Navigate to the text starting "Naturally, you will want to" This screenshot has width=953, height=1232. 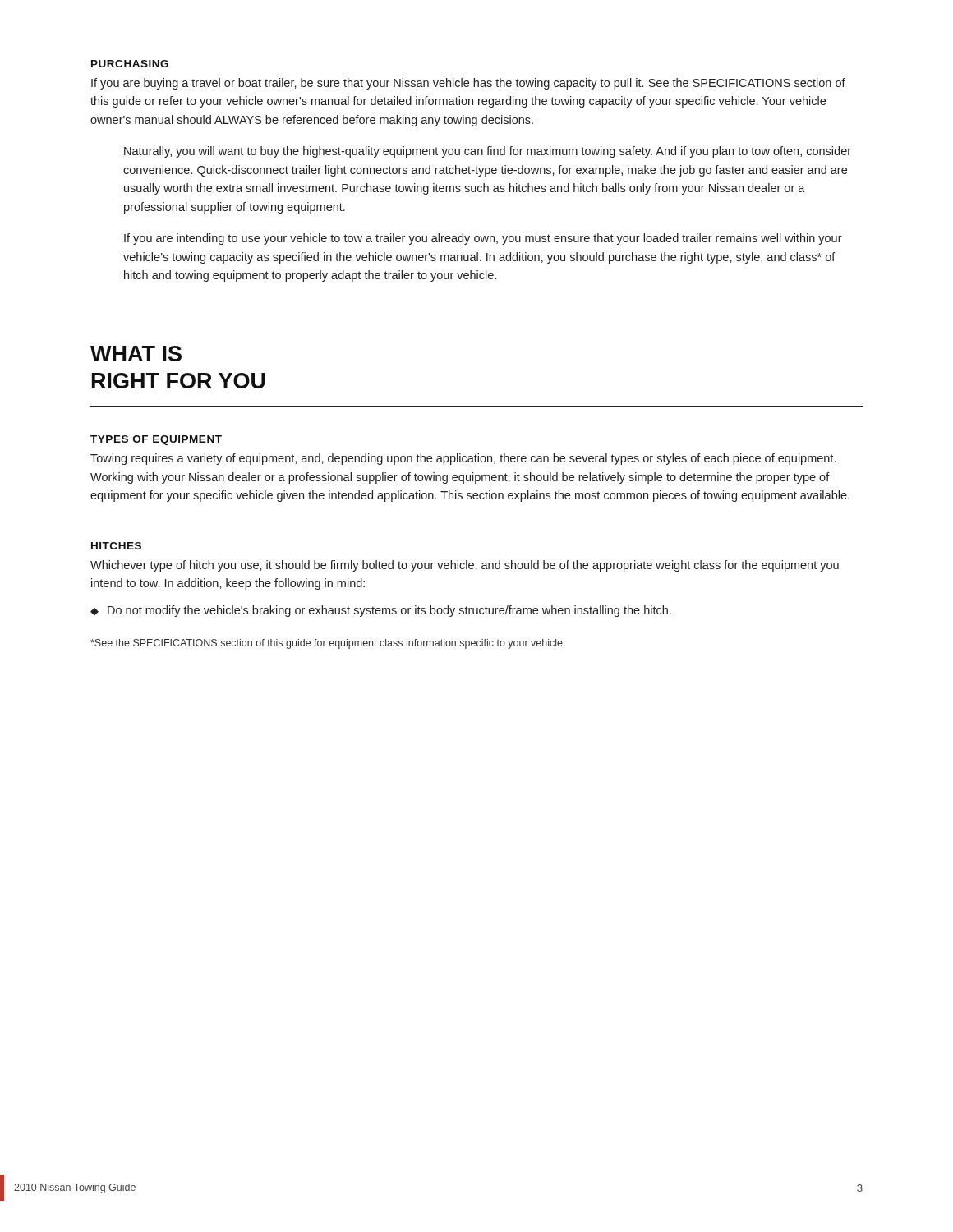point(493,179)
